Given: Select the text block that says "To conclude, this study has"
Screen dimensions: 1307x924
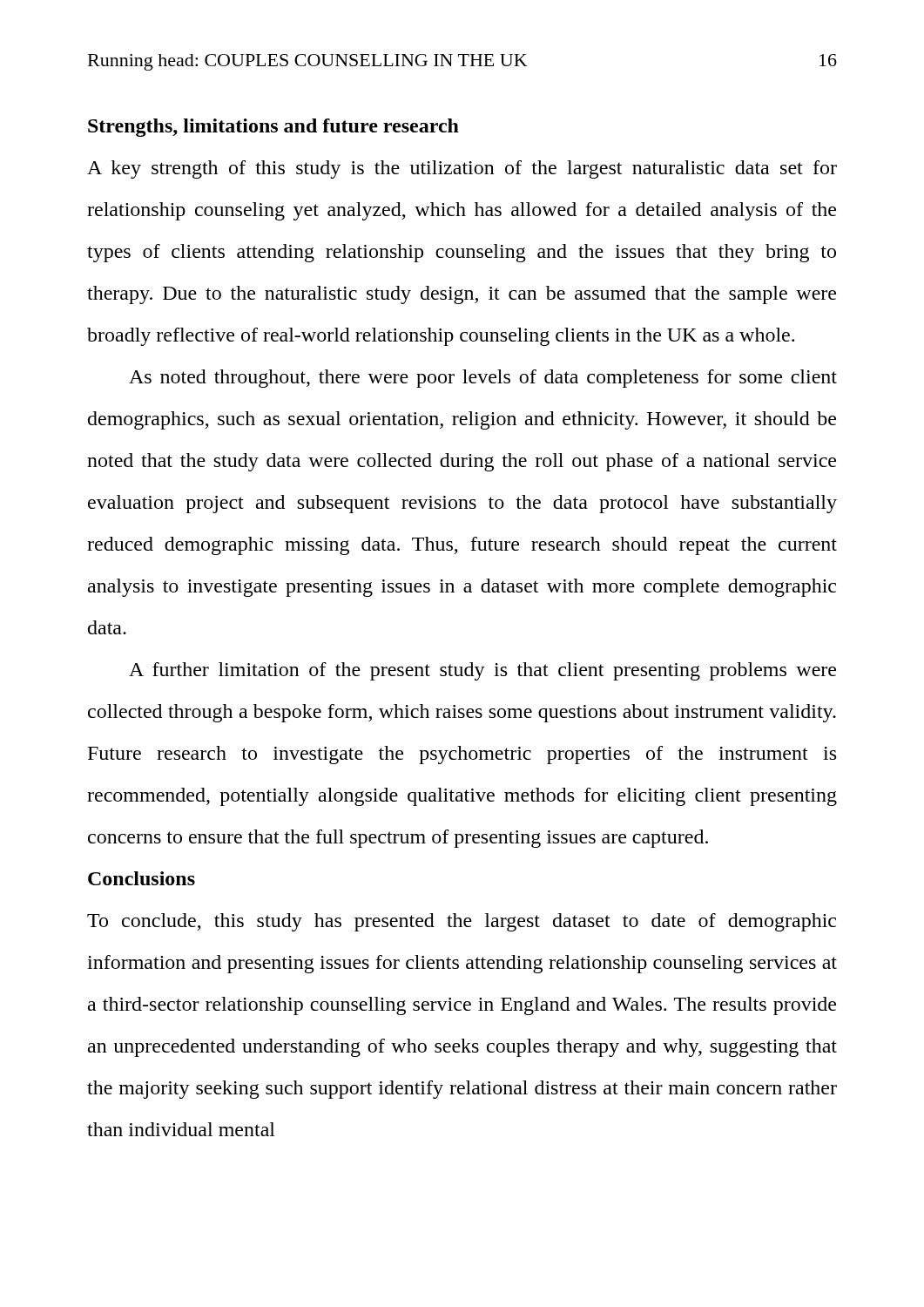Looking at the screenshot, I should pyautogui.click(x=462, y=922).
